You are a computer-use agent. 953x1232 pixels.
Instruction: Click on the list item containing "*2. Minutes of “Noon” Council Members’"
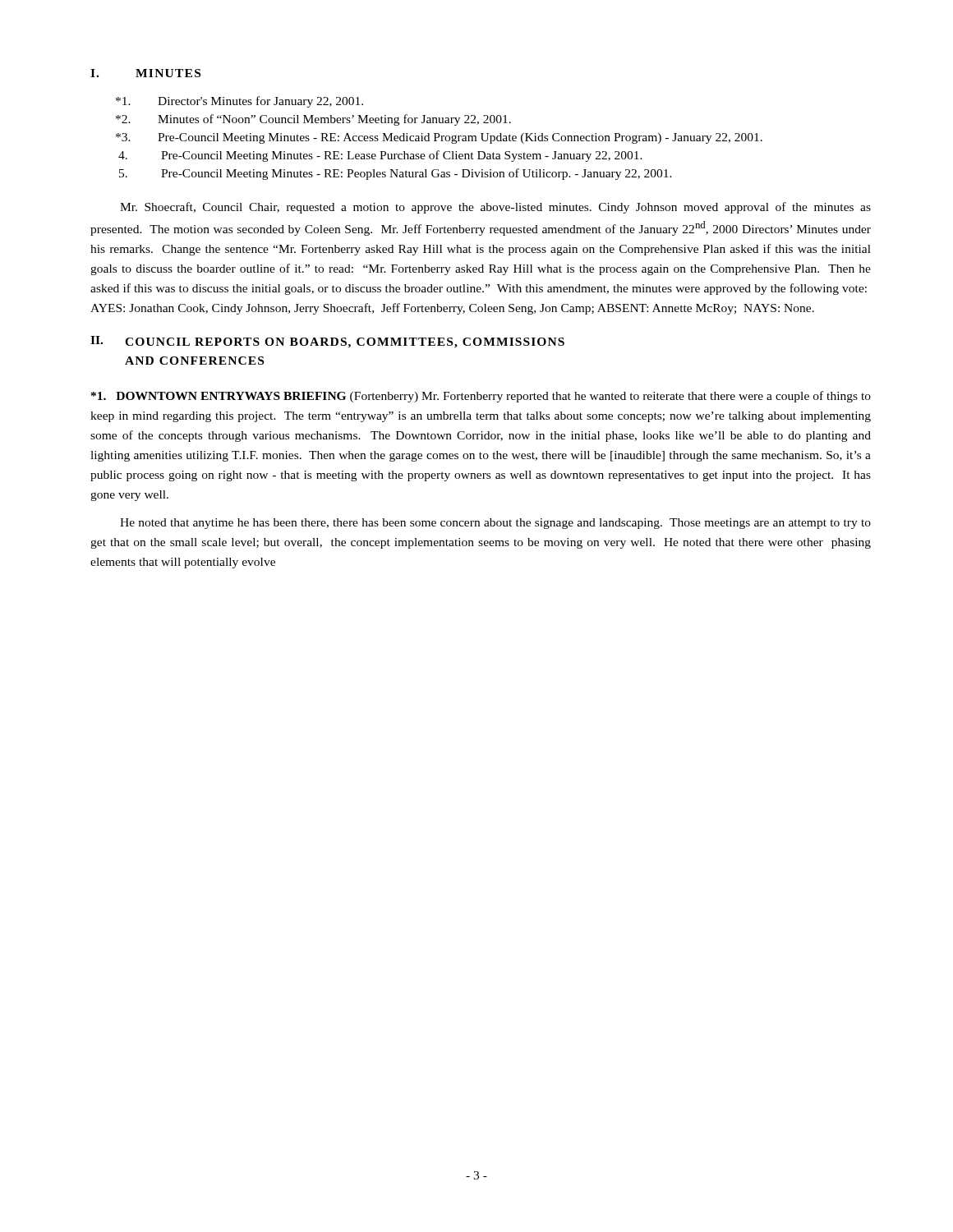493,119
